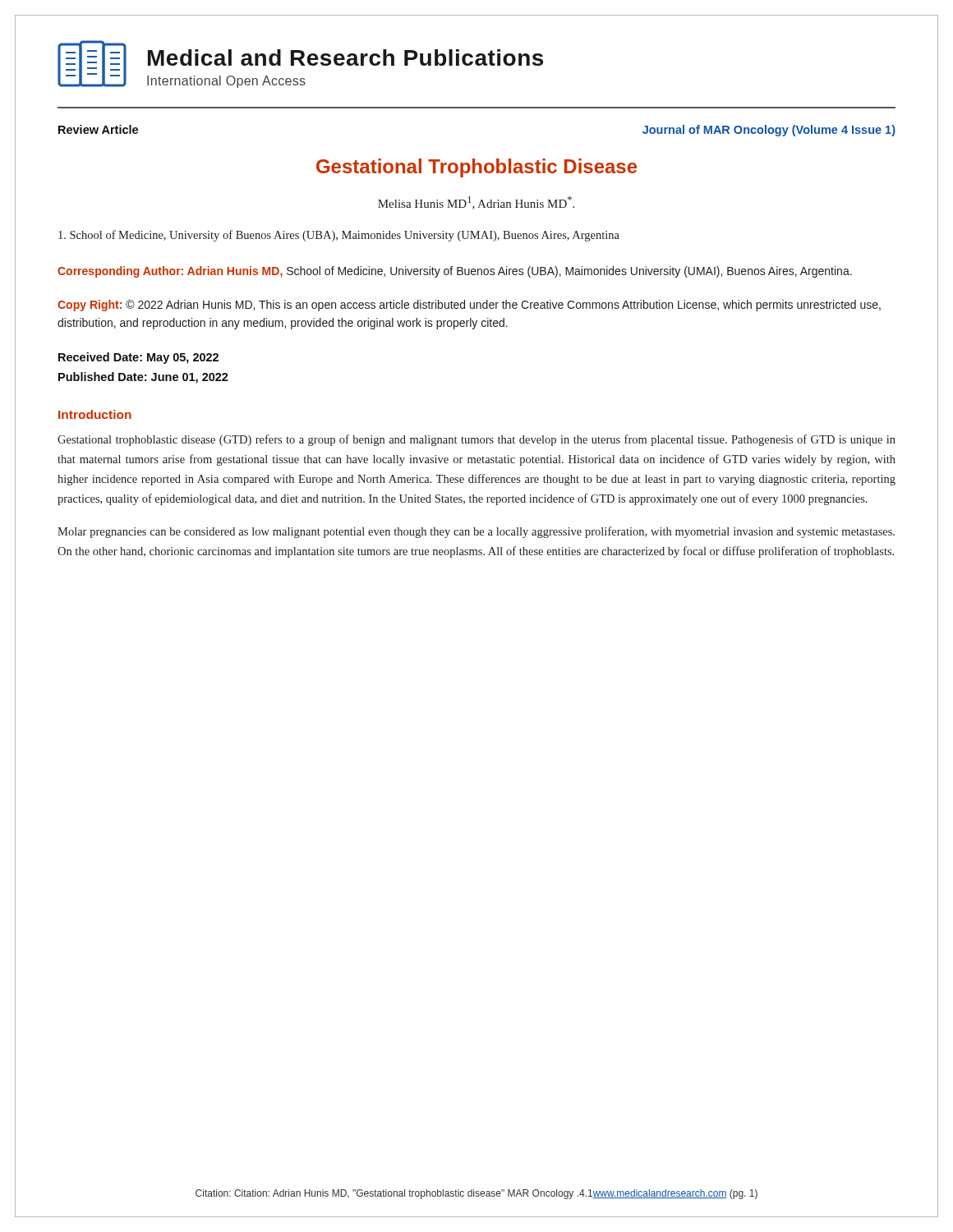Screen dimensions: 1232x953
Task: Click the passage that begins "School of Medicine, University of Buenos Aires (UBA),"
Action: (338, 235)
